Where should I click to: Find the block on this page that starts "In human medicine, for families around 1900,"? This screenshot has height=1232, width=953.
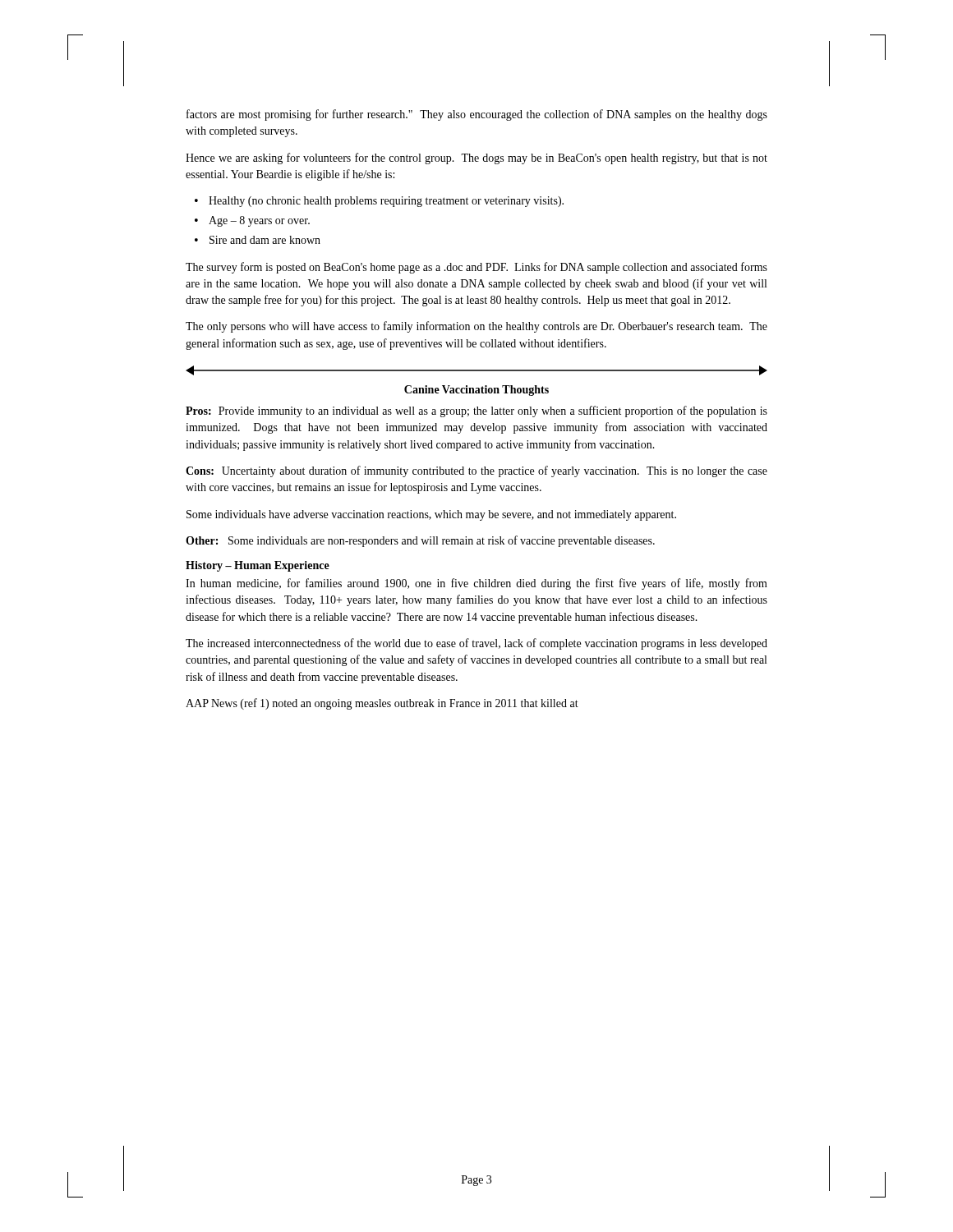click(476, 600)
